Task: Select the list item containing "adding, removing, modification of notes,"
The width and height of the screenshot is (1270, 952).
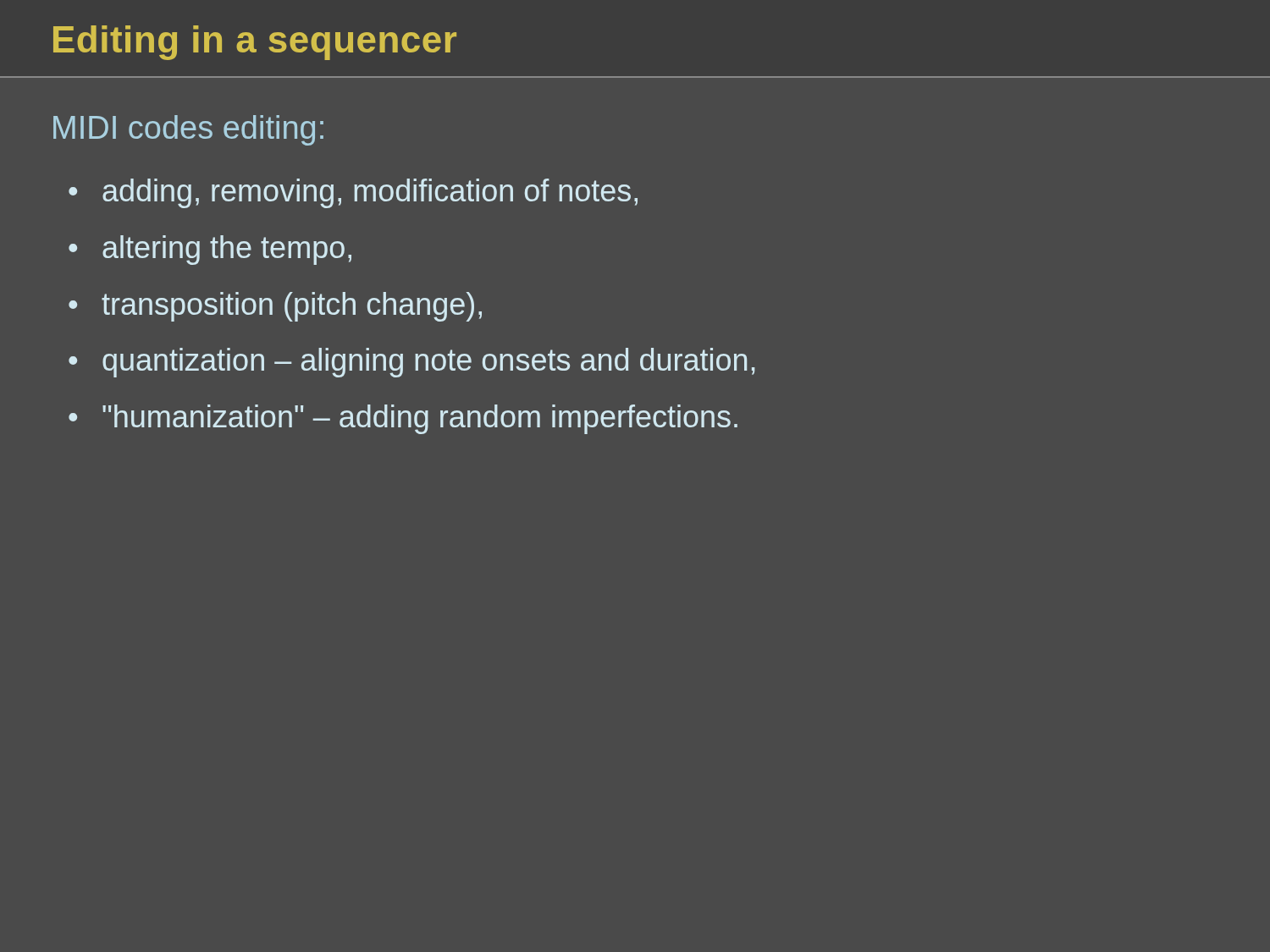Action: point(371,191)
